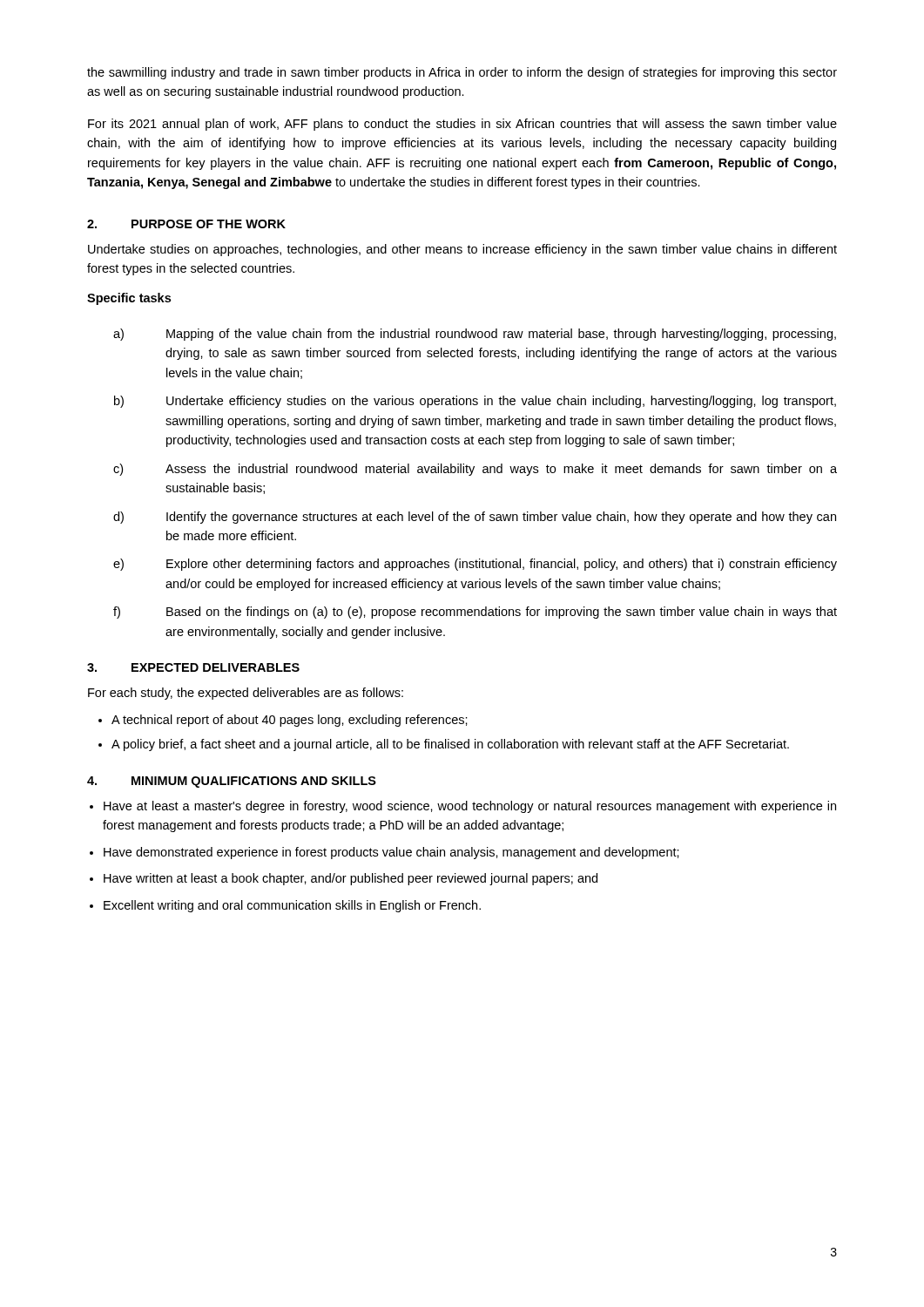
Task: Locate the list item with the text "a) Mapping of the value chain"
Action: [x=462, y=353]
